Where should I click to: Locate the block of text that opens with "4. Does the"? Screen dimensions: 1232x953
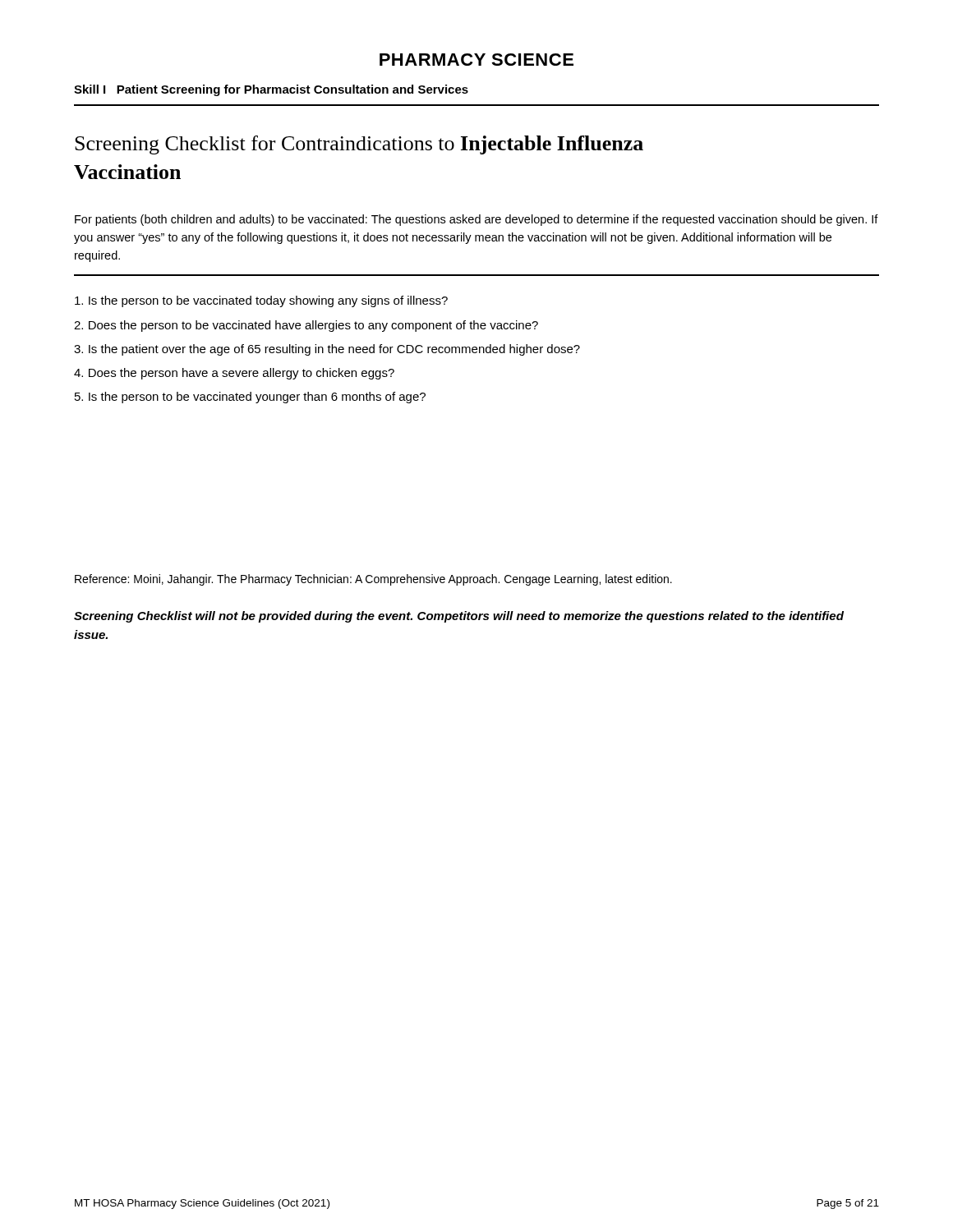(x=234, y=373)
